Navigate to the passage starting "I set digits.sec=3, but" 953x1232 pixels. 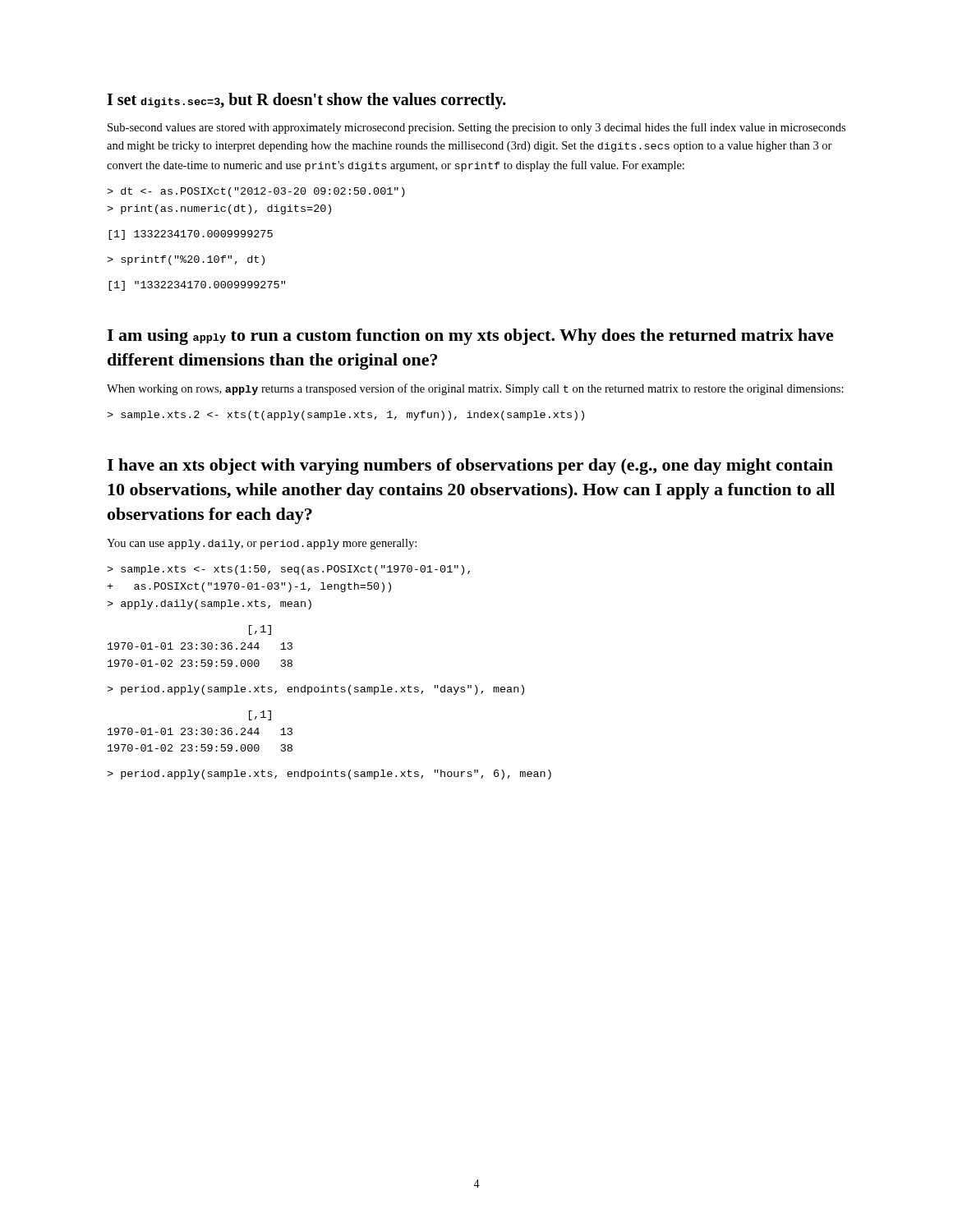coord(307,99)
